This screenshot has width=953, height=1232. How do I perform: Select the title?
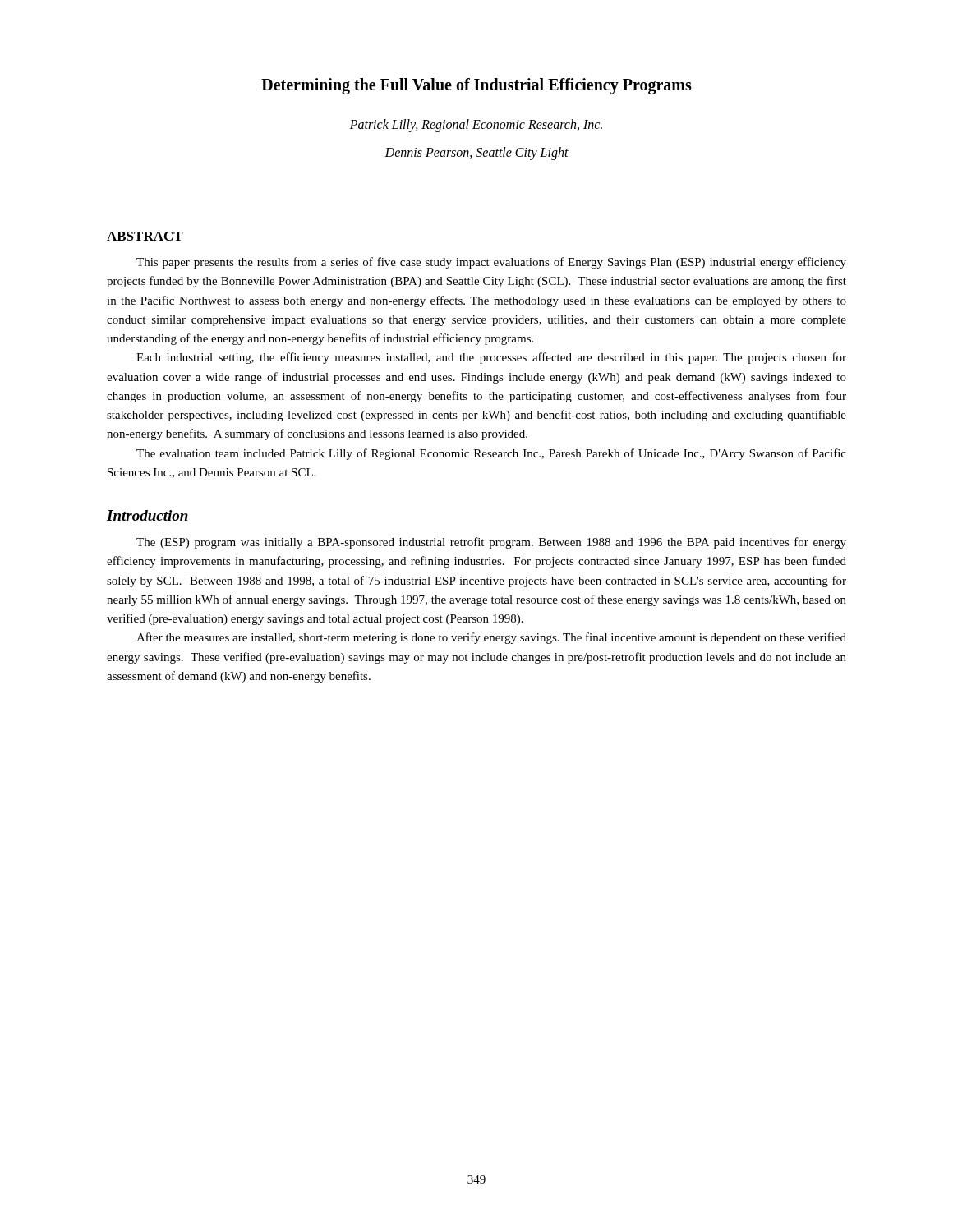[476, 85]
